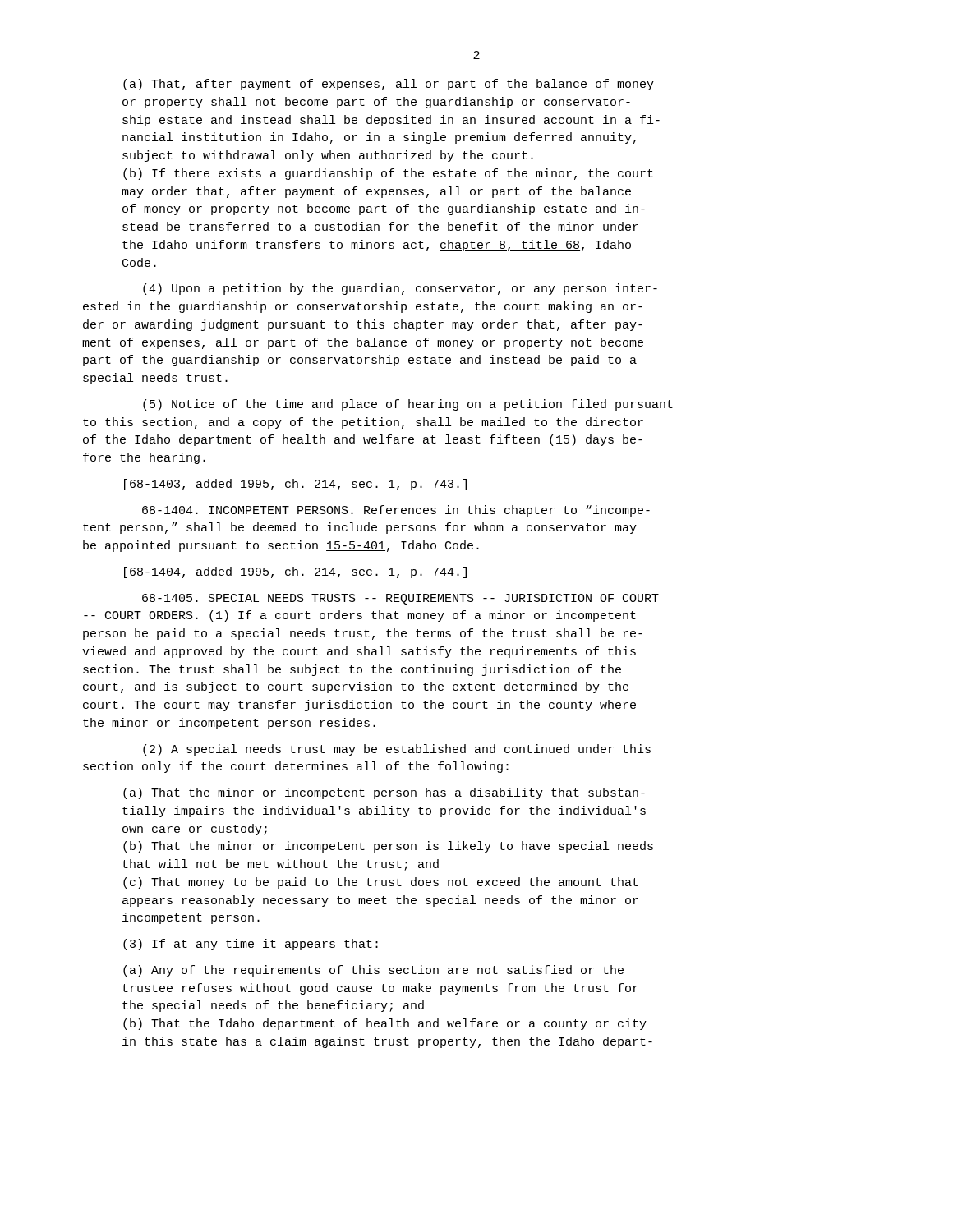Click on the text block starting "[68-1404, added 1995, ch. 214, sec."
This screenshot has height=1232, width=953.
295,573
